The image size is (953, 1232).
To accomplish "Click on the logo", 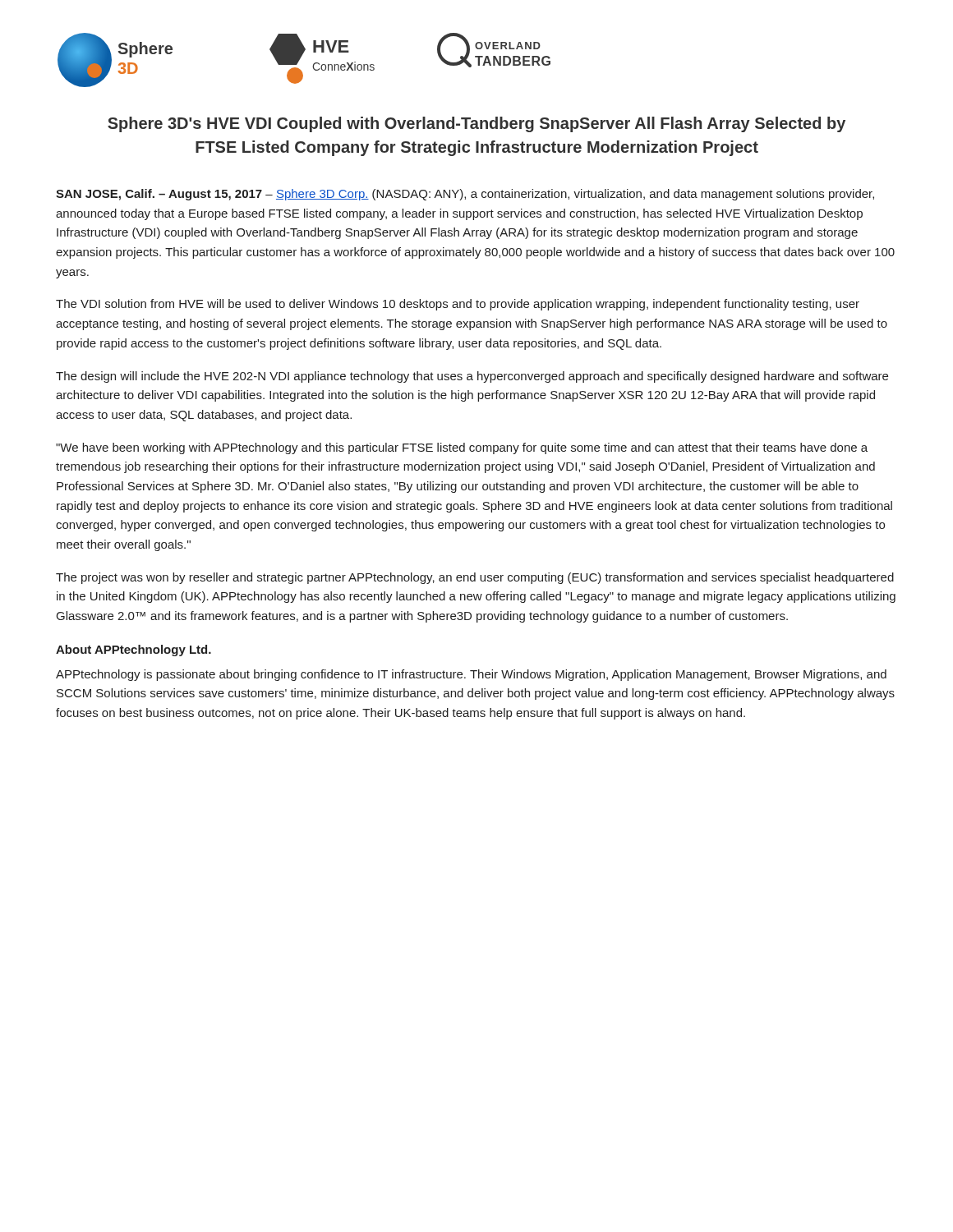I will pyautogui.click(x=476, y=61).
